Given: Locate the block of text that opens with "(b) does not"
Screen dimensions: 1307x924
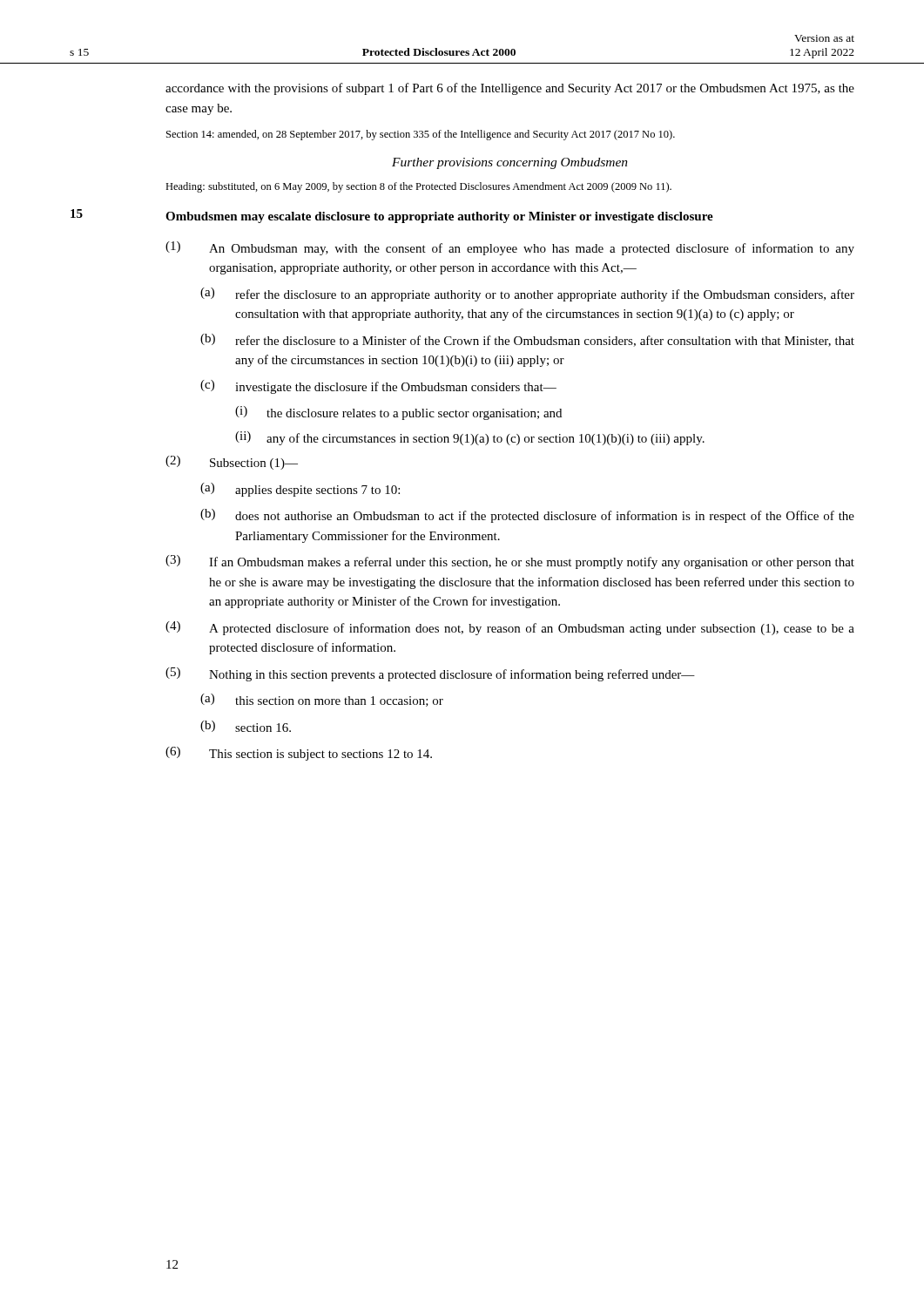Looking at the screenshot, I should [x=510, y=526].
